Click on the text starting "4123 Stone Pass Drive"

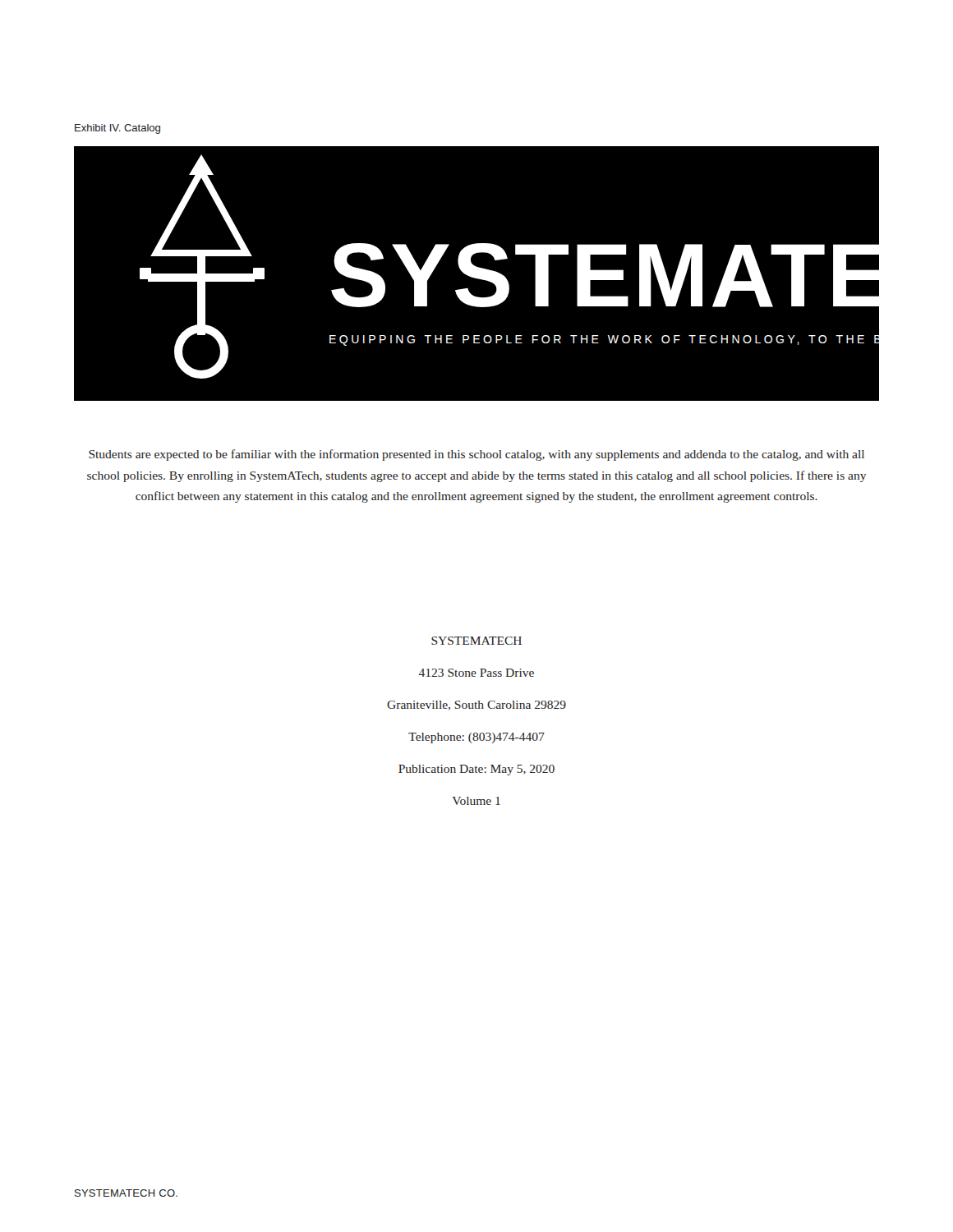coord(476,672)
